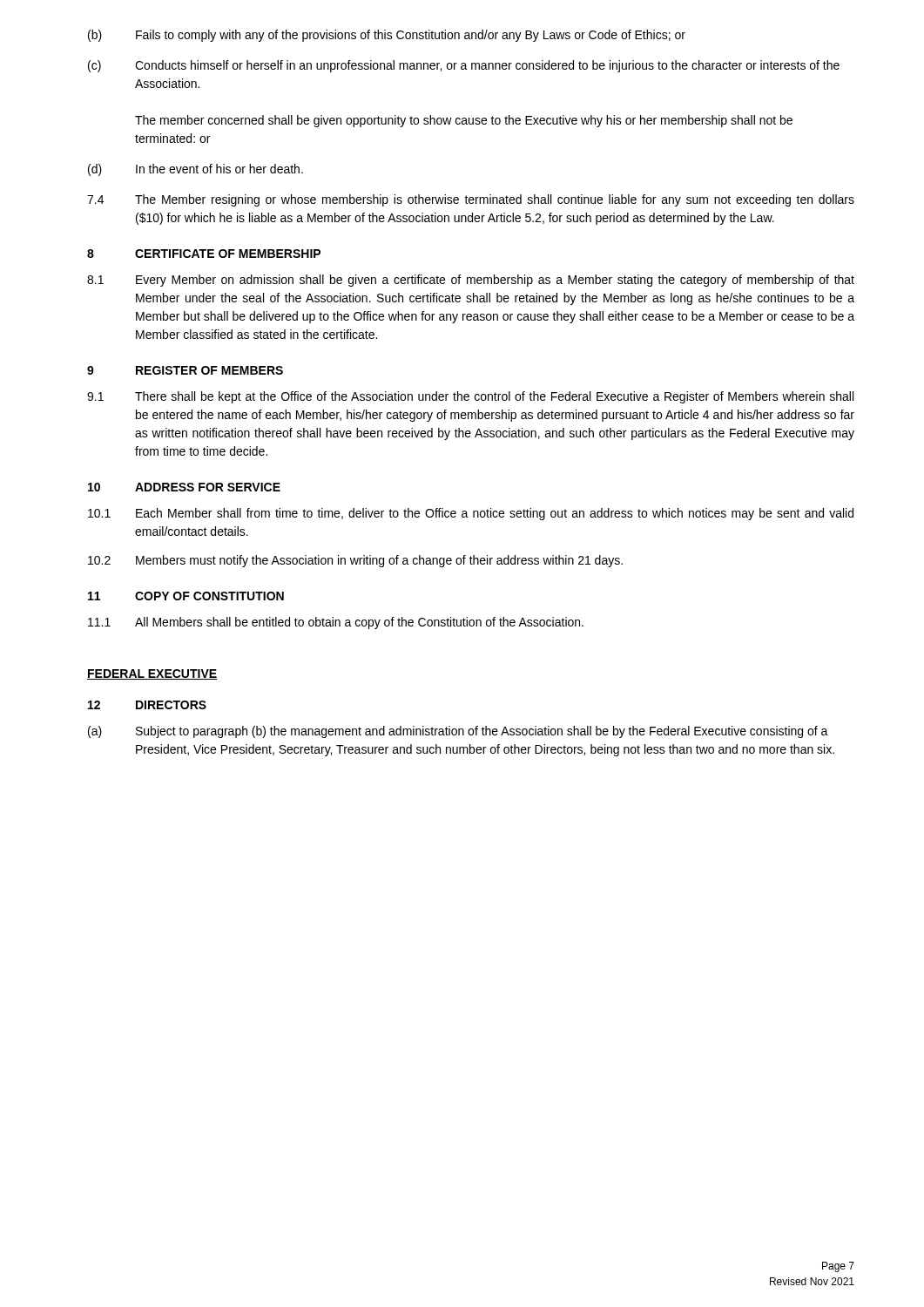This screenshot has width=924, height=1307.
Task: Locate the section header that says "8 CERTIFICATE OF MEMBERSHIP"
Action: pos(204,254)
